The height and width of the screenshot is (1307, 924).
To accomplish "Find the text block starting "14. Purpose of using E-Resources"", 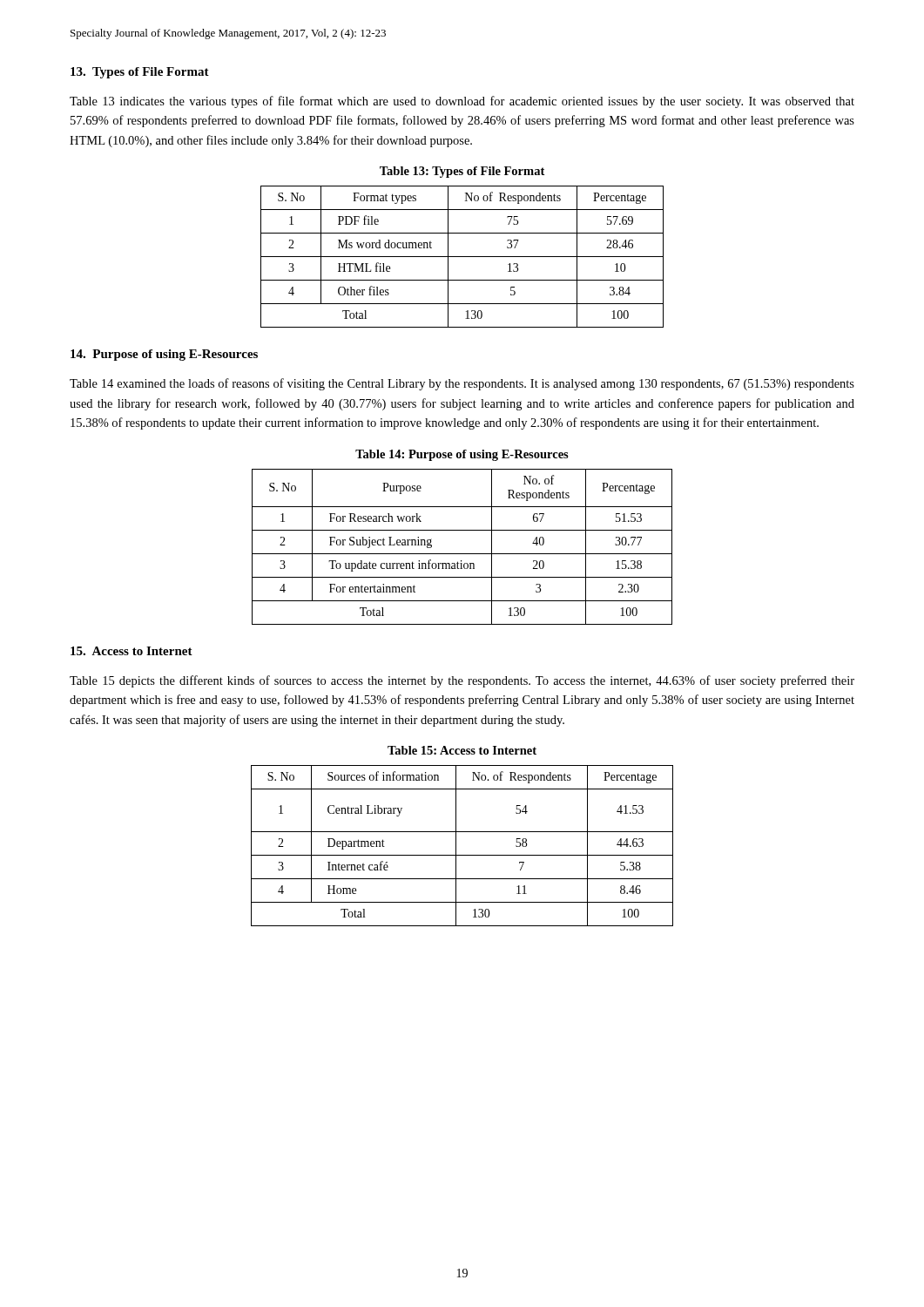I will 164,354.
